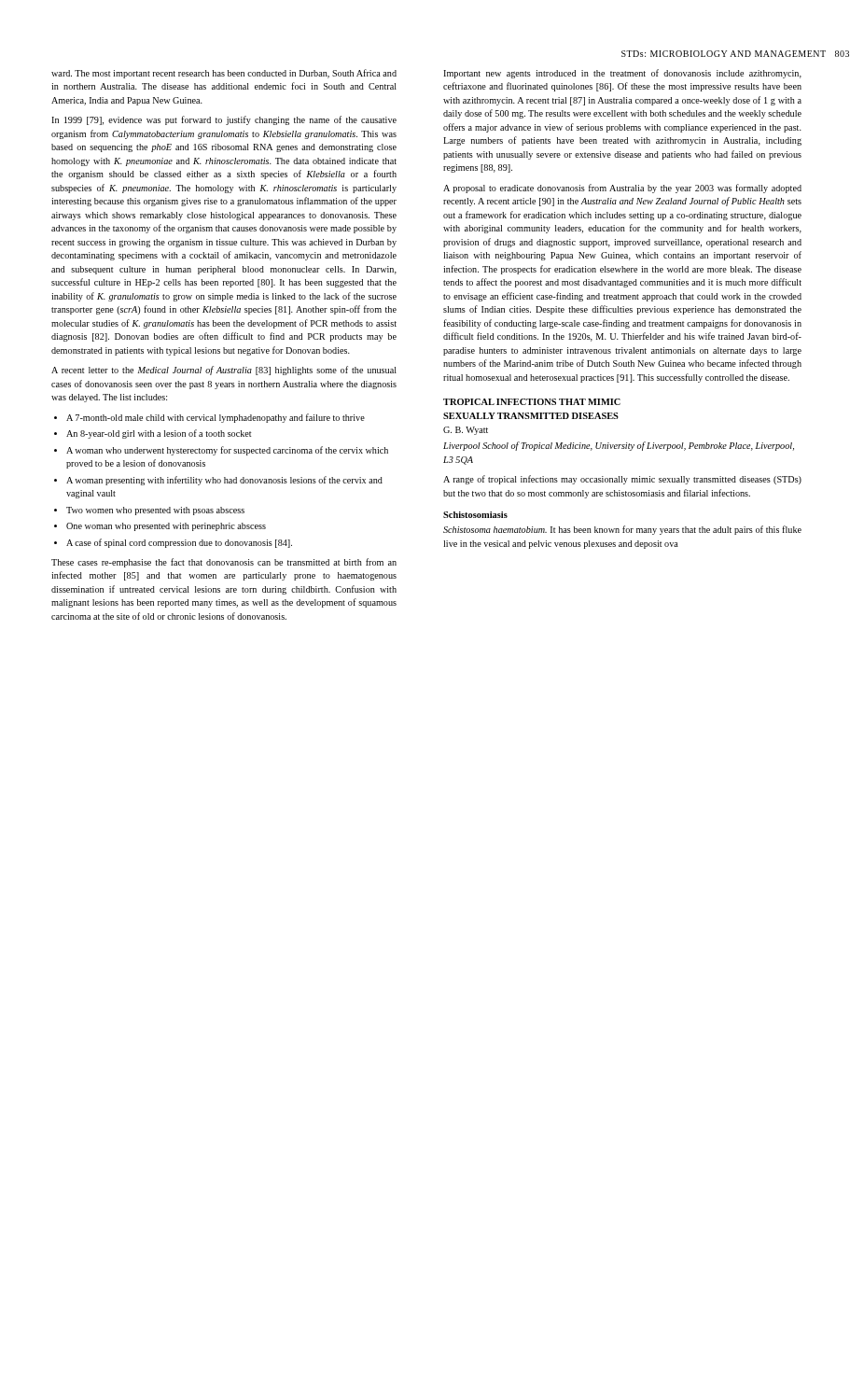Point to the text block starting "Liverpool School of Tropical Medicine, University of Liverpool,"
The width and height of the screenshot is (850, 1400).
[x=619, y=453]
